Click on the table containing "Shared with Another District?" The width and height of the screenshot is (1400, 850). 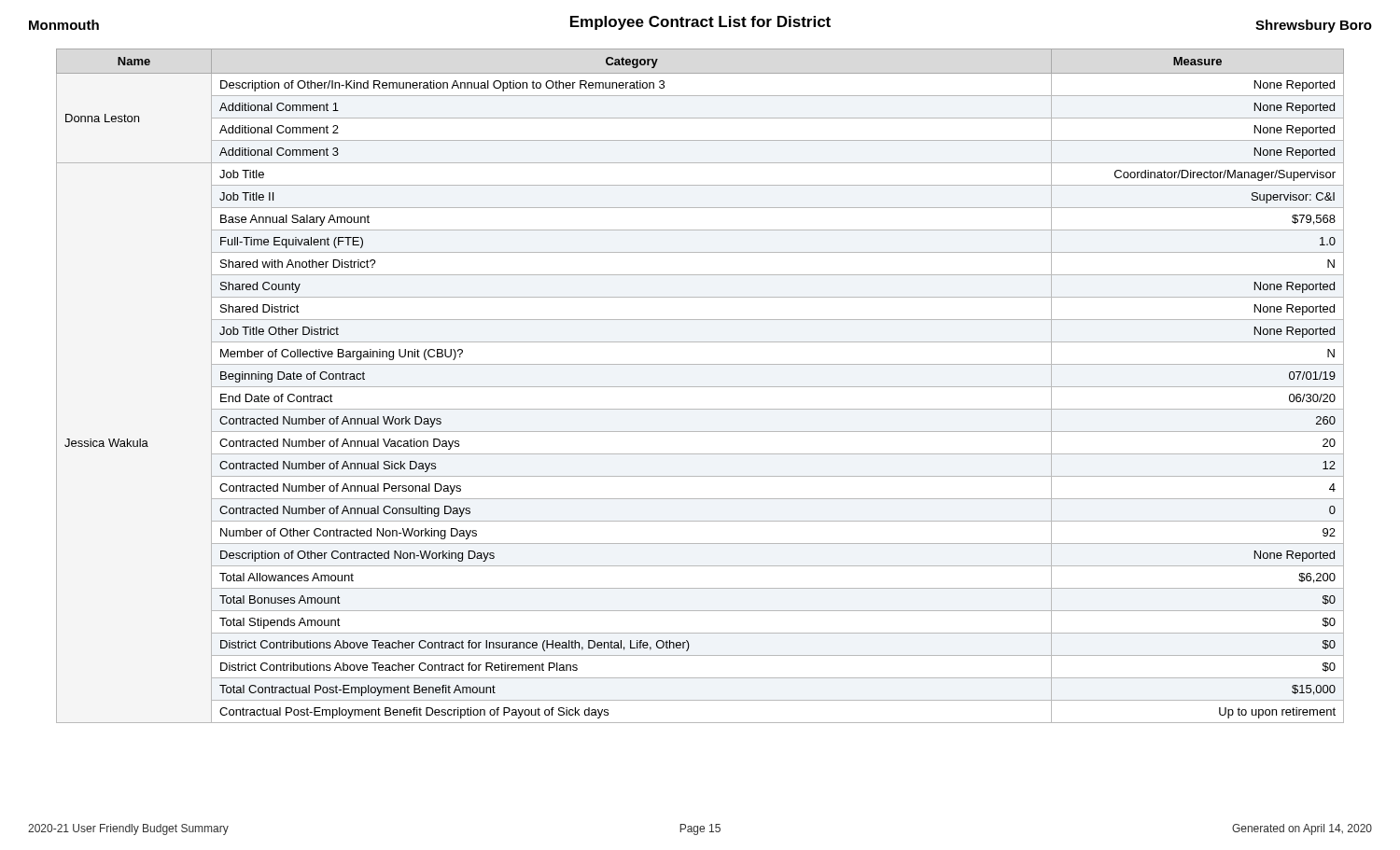[x=700, y=386]
